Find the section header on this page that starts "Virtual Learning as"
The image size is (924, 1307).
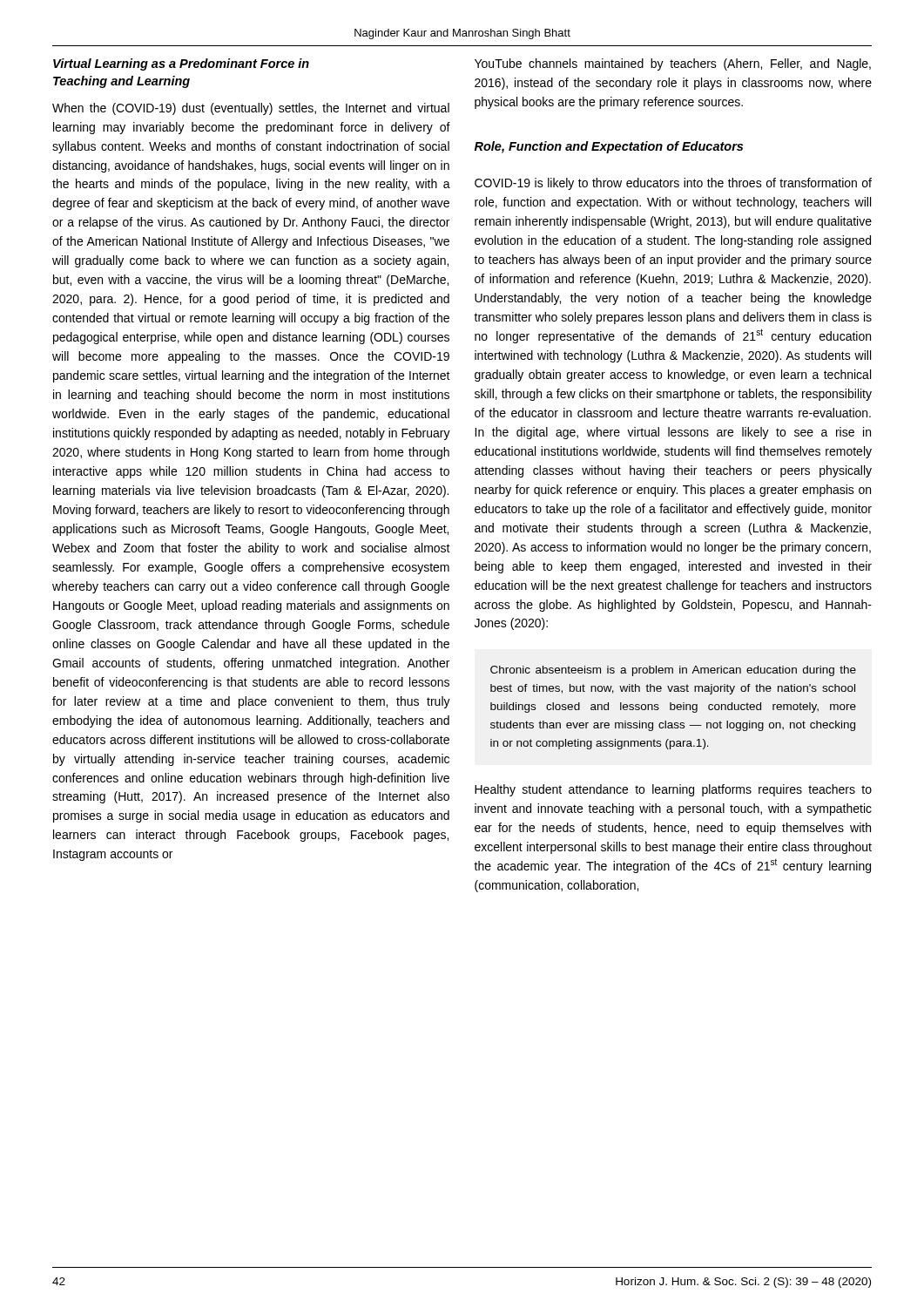click(x=251, y=73)
